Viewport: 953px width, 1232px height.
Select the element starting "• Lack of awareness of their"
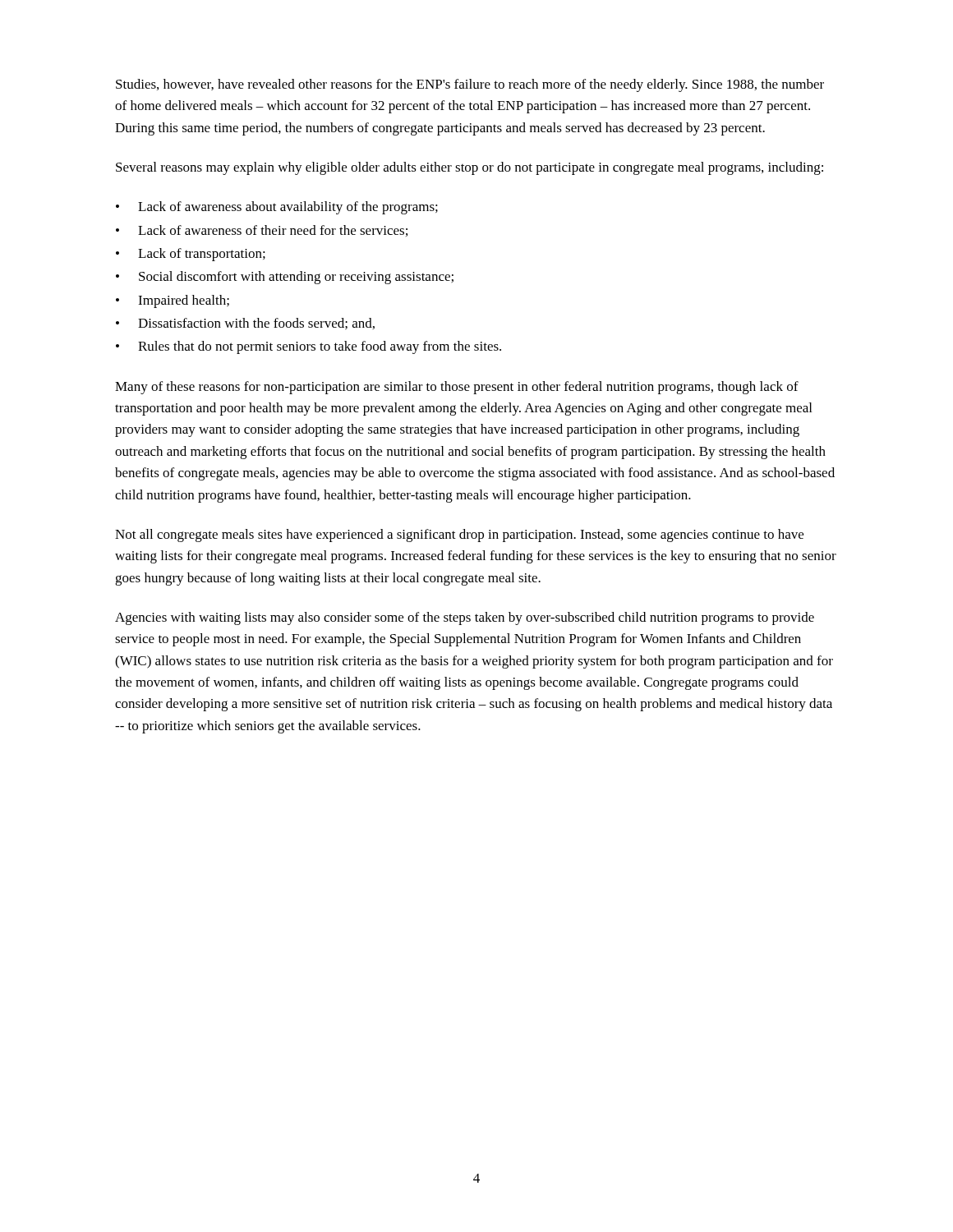[x=262, y=231]
